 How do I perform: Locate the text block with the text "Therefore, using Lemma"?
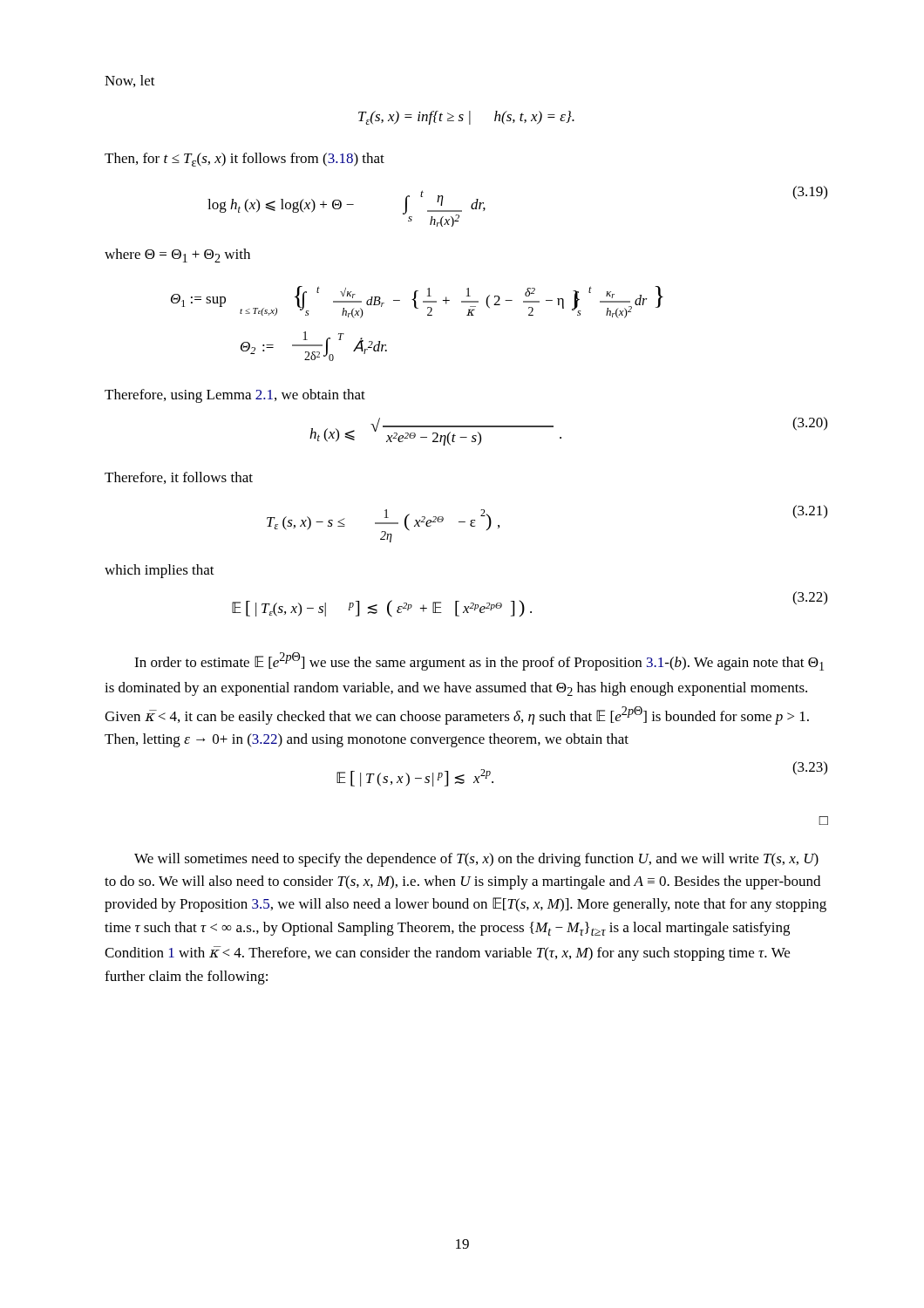pyautogui.click(x=235, y=395)
